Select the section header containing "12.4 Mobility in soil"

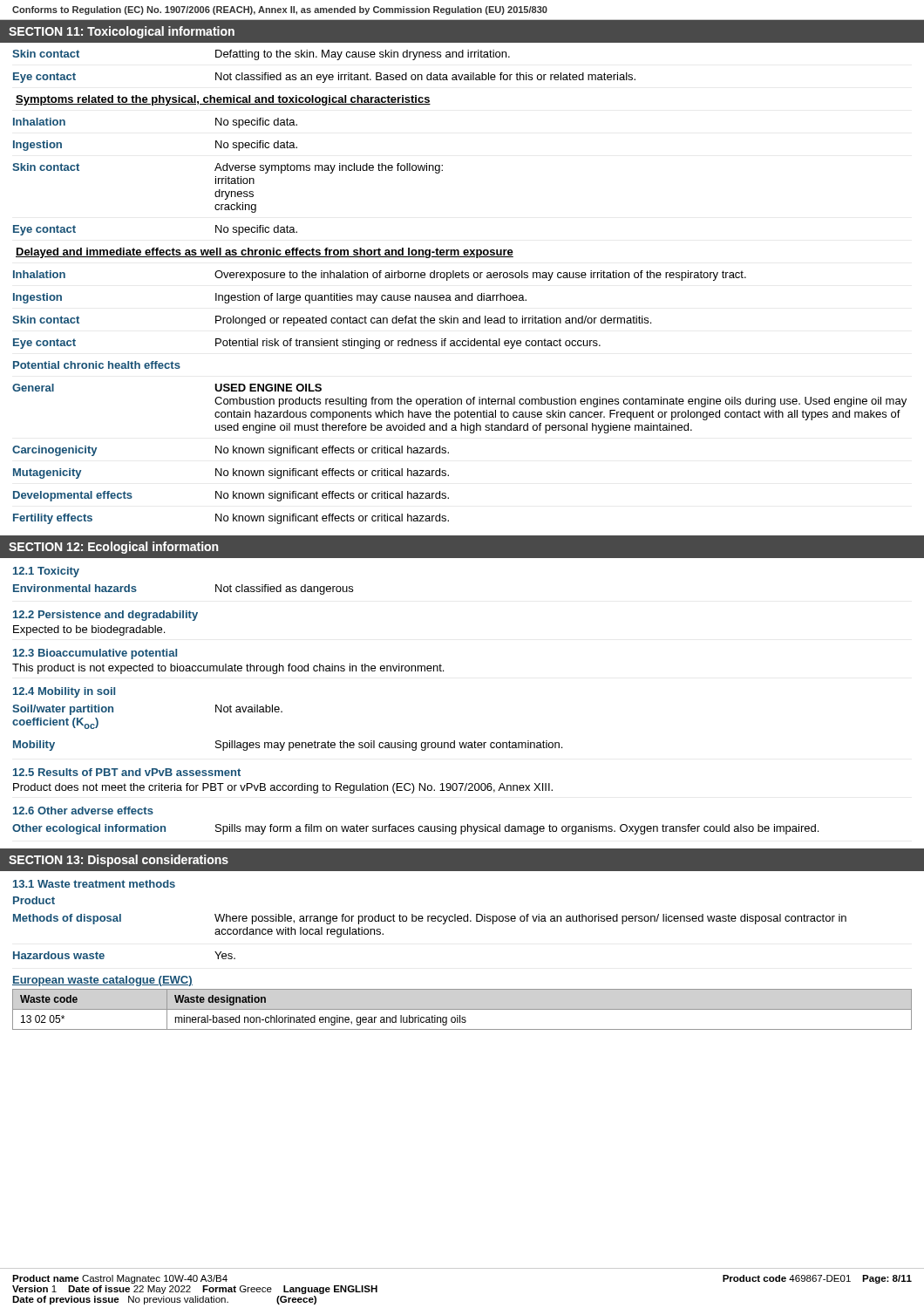click(x=64, y=691)
